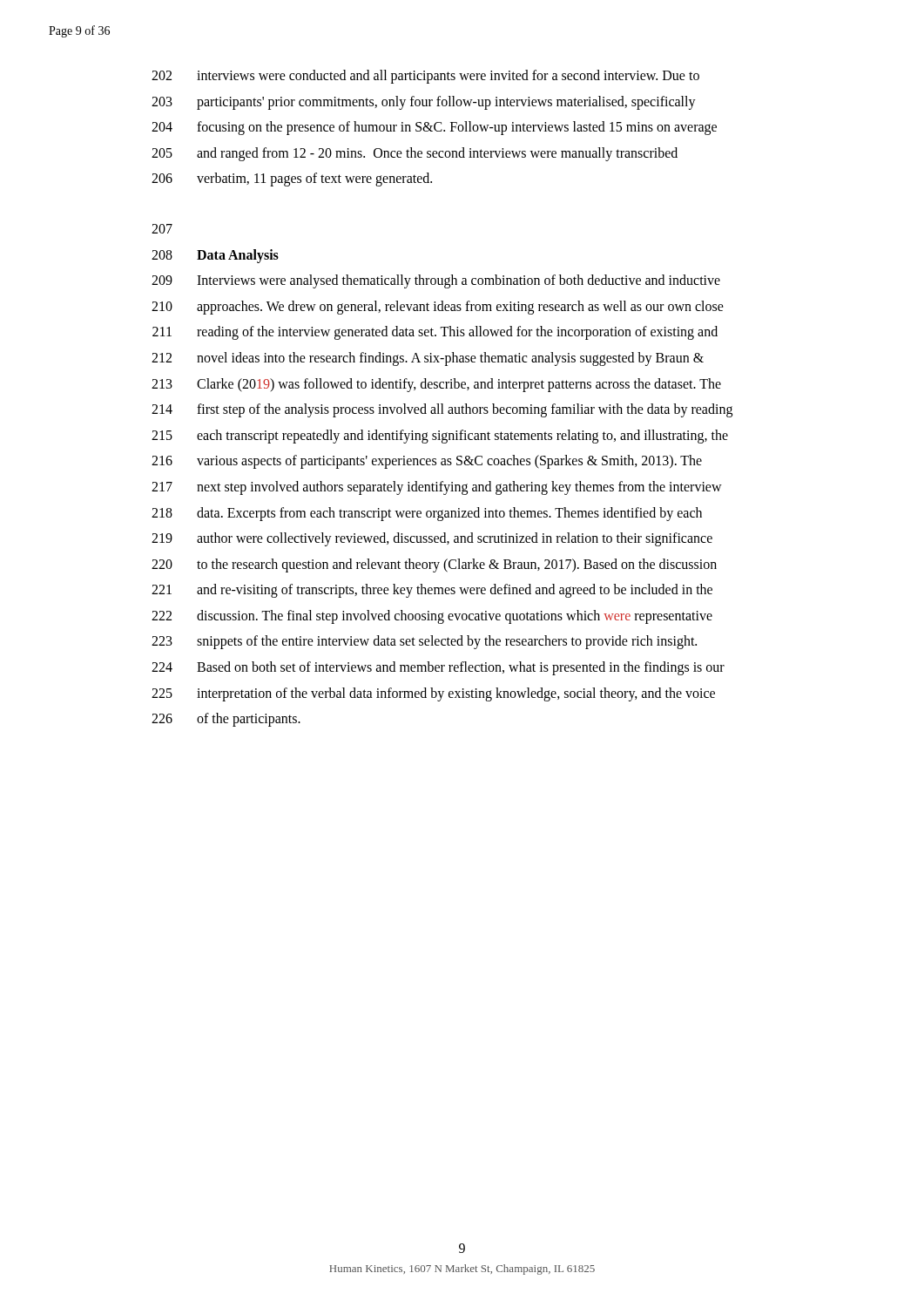Select the text block starting "226 of the participants."
Image resolution: width=924 pixels, height=1307 pixels.
226,720
